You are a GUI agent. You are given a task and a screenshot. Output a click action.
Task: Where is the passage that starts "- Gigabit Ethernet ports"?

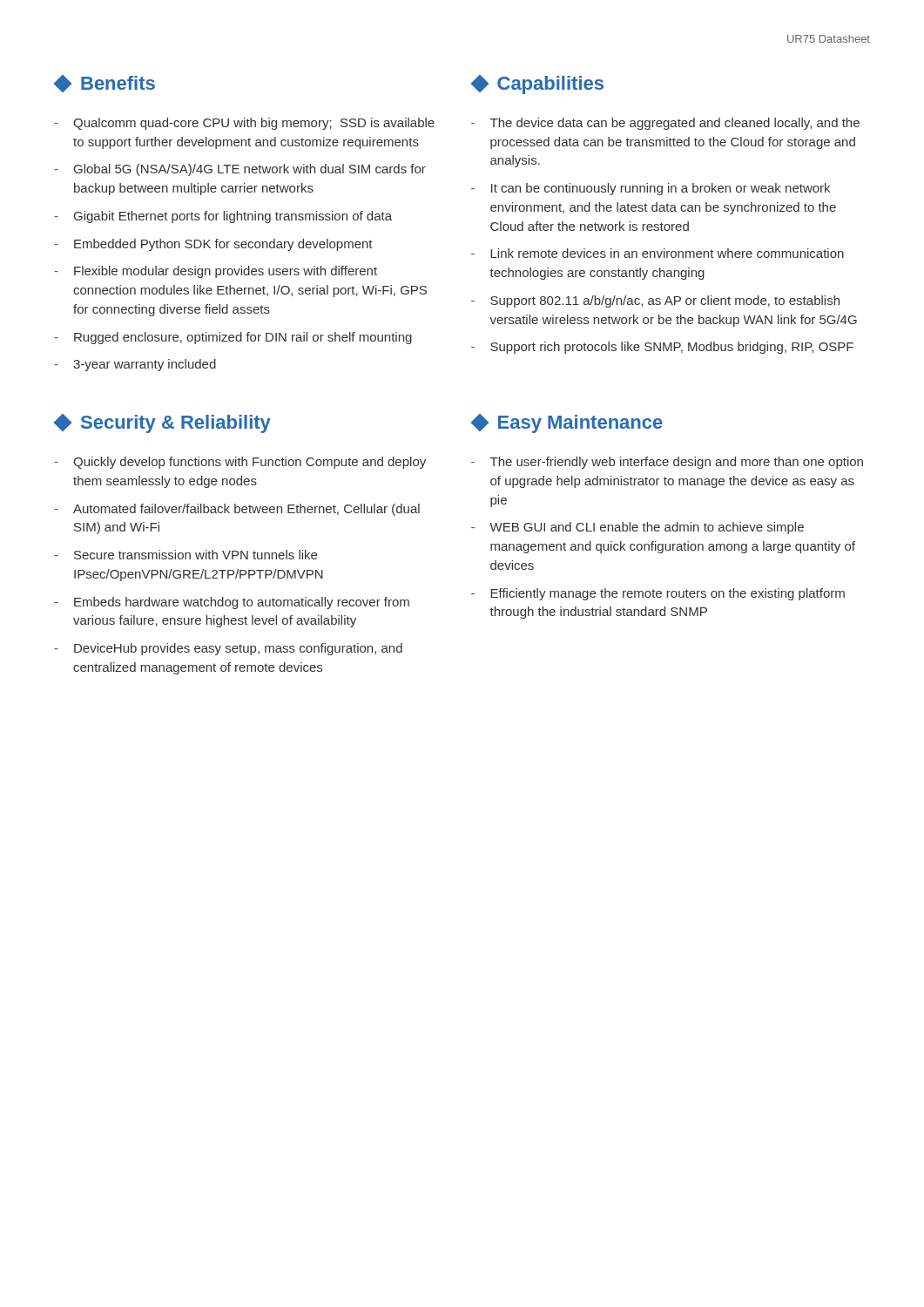(x=223, y=216)
